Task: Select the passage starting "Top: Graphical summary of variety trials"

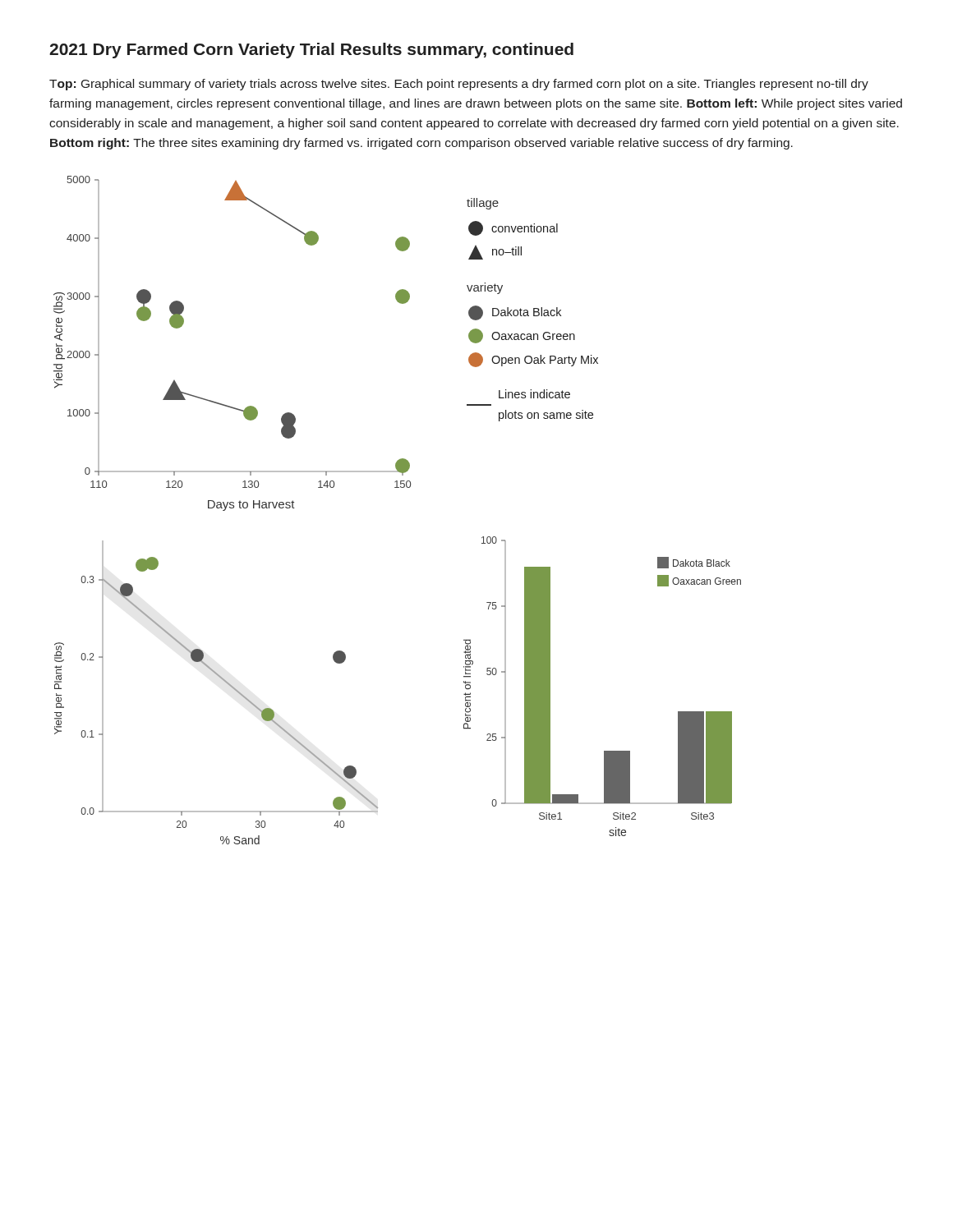Action: coord(476,113)
